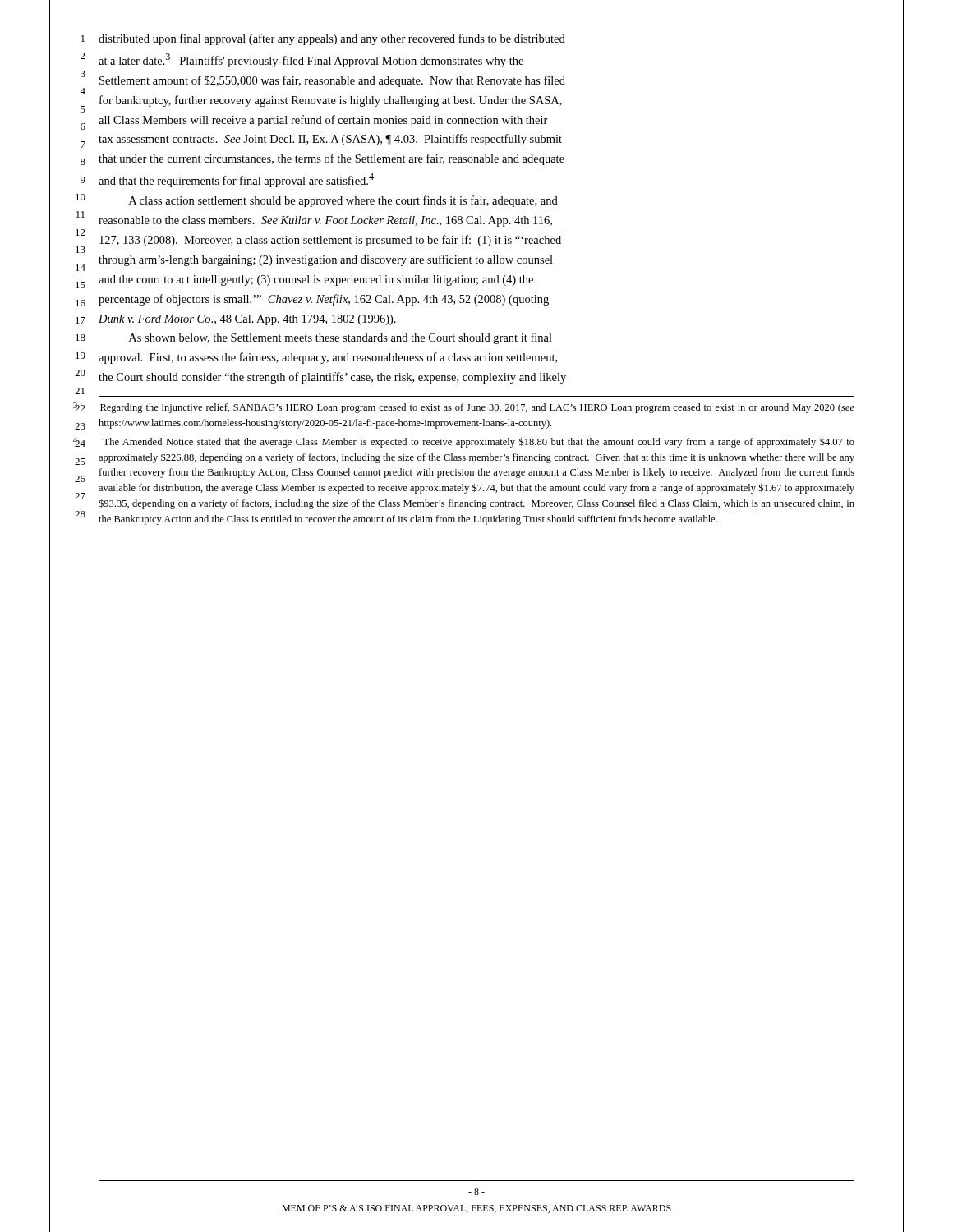This screenshot has width=953, height=1232.
Task: Select the text block starting "As shown below, the Settlement meets"
Action: [x=476, y=358]
